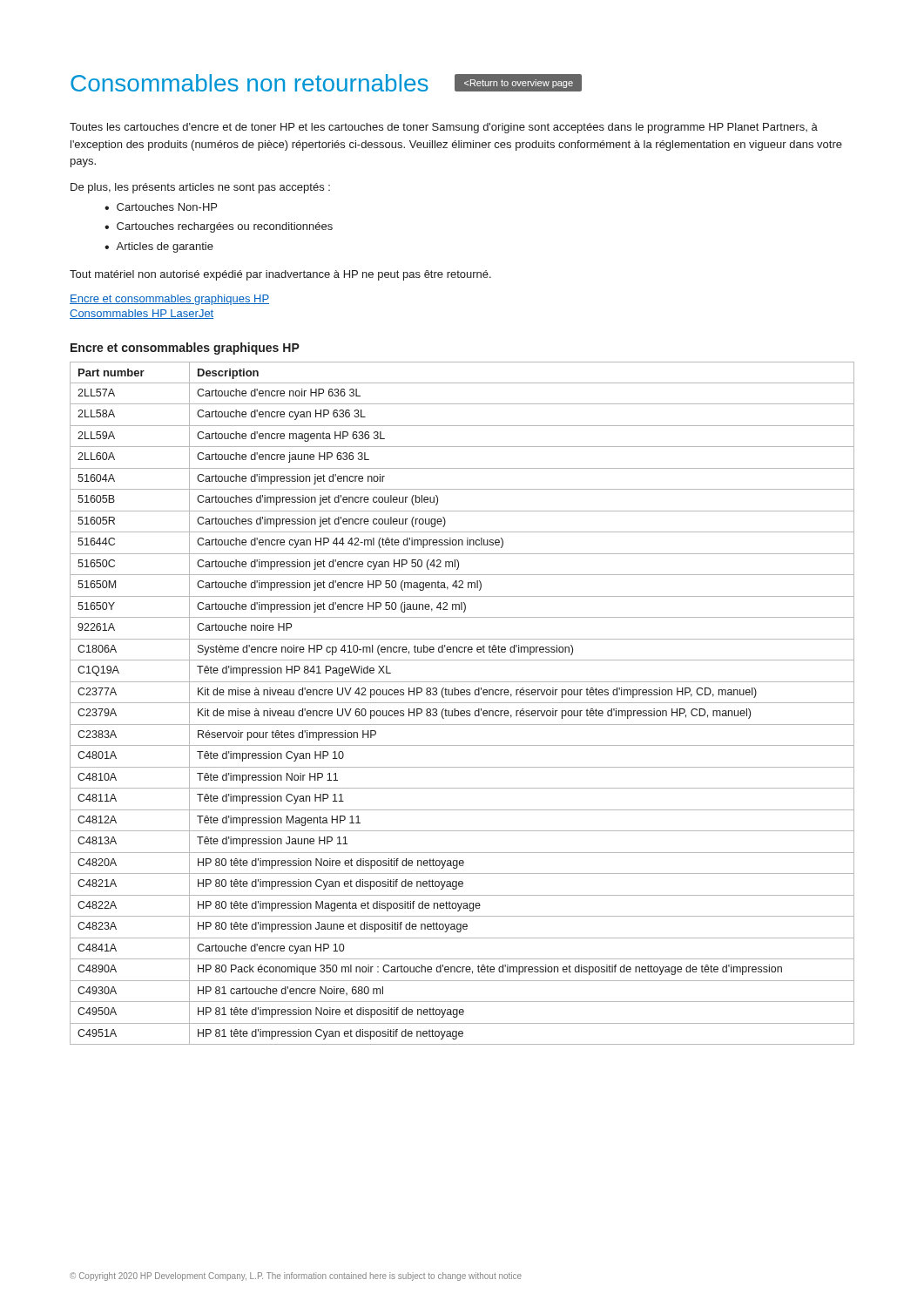Find the text block that reads "De plus, les présents"
The width and height of the screenshot is (924, 1307).
pyautogui.click(x=200, y=187)
